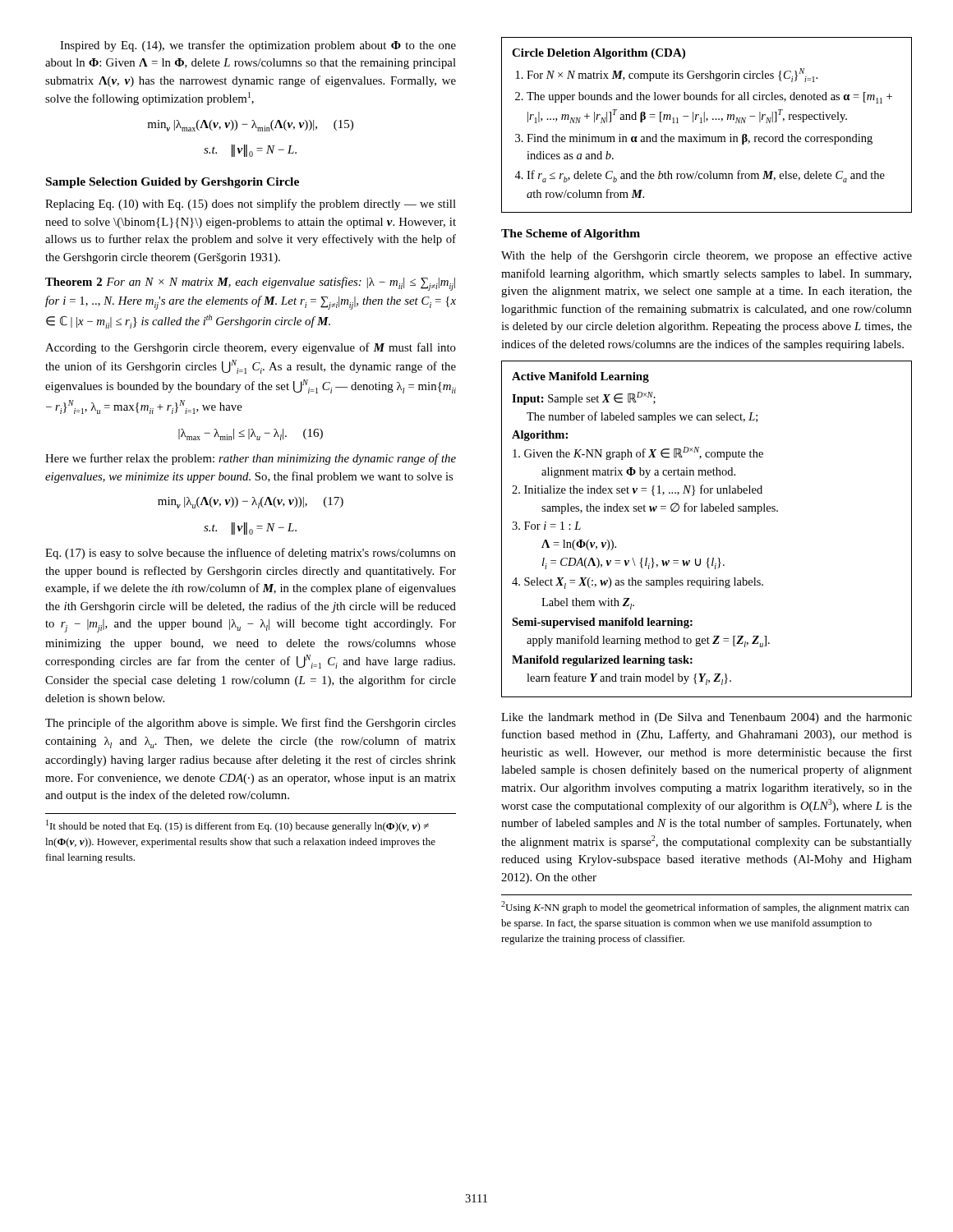Image resolution: width=953 pixels, height=1232 pixels.
Task: Locate the text block containing "According to the Gershgorin circle theorem,"
Action: tap(251, 378)
